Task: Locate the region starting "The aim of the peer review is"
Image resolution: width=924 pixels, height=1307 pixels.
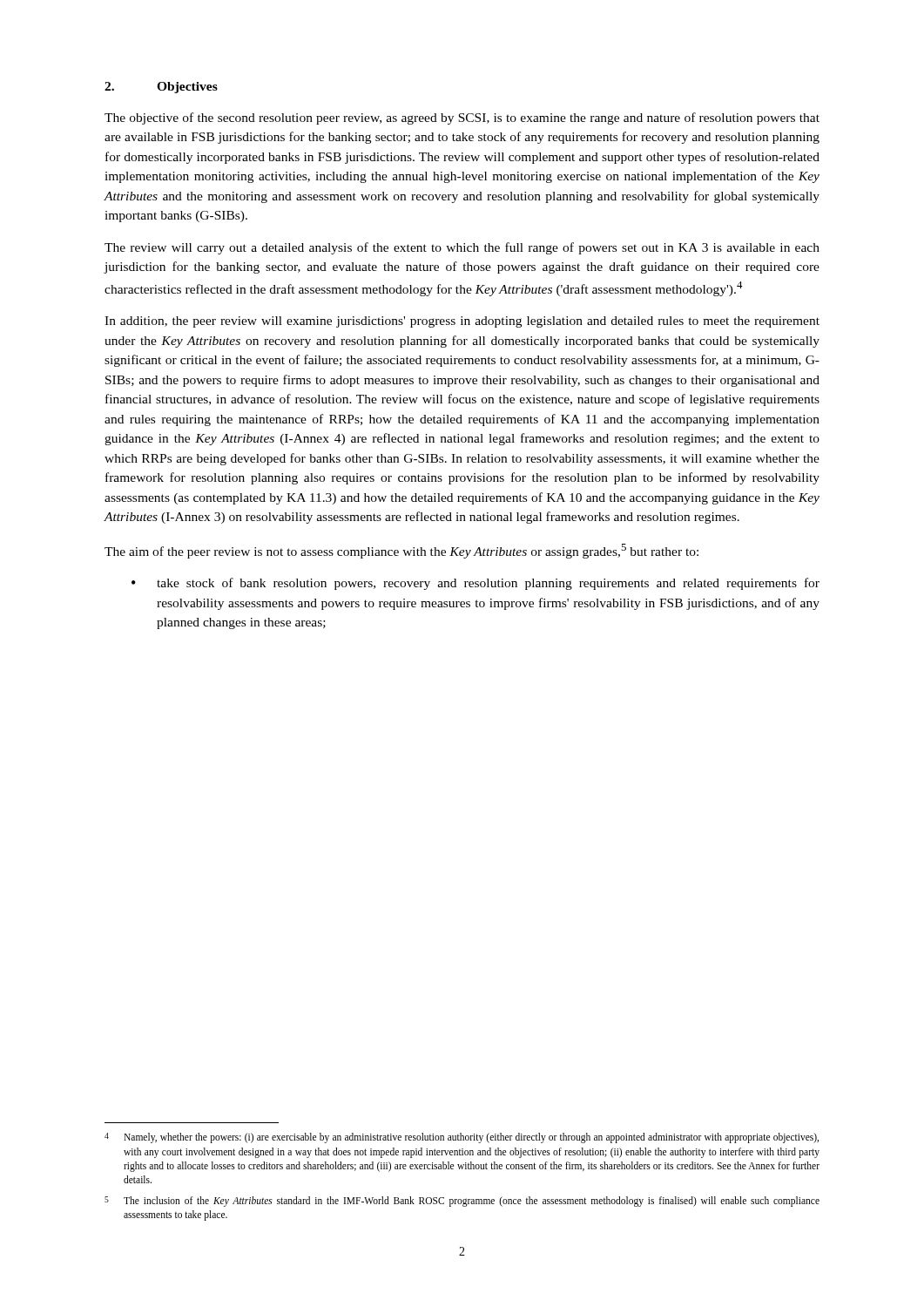Action: 462,550
